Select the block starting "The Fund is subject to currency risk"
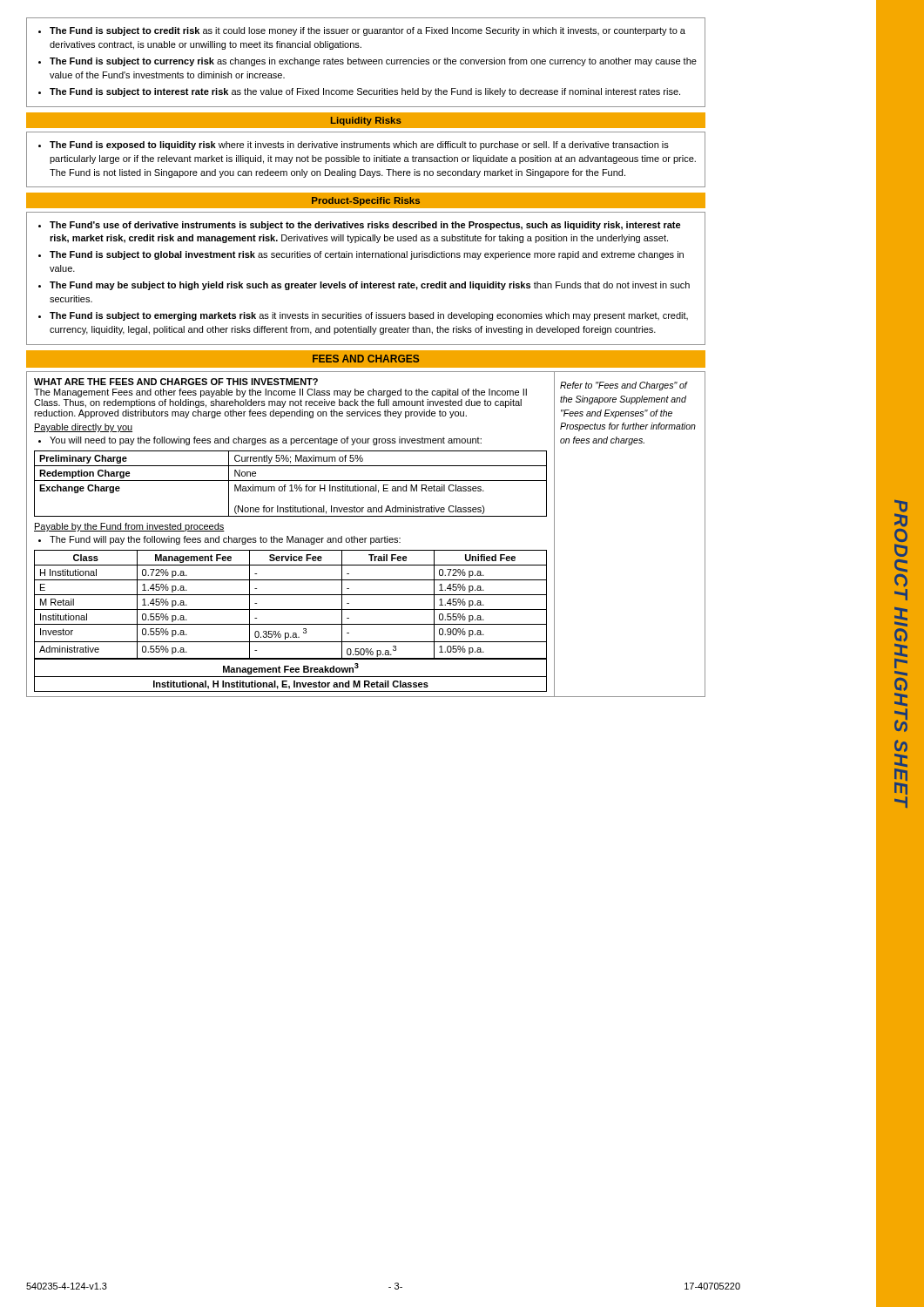 point(373,68)
